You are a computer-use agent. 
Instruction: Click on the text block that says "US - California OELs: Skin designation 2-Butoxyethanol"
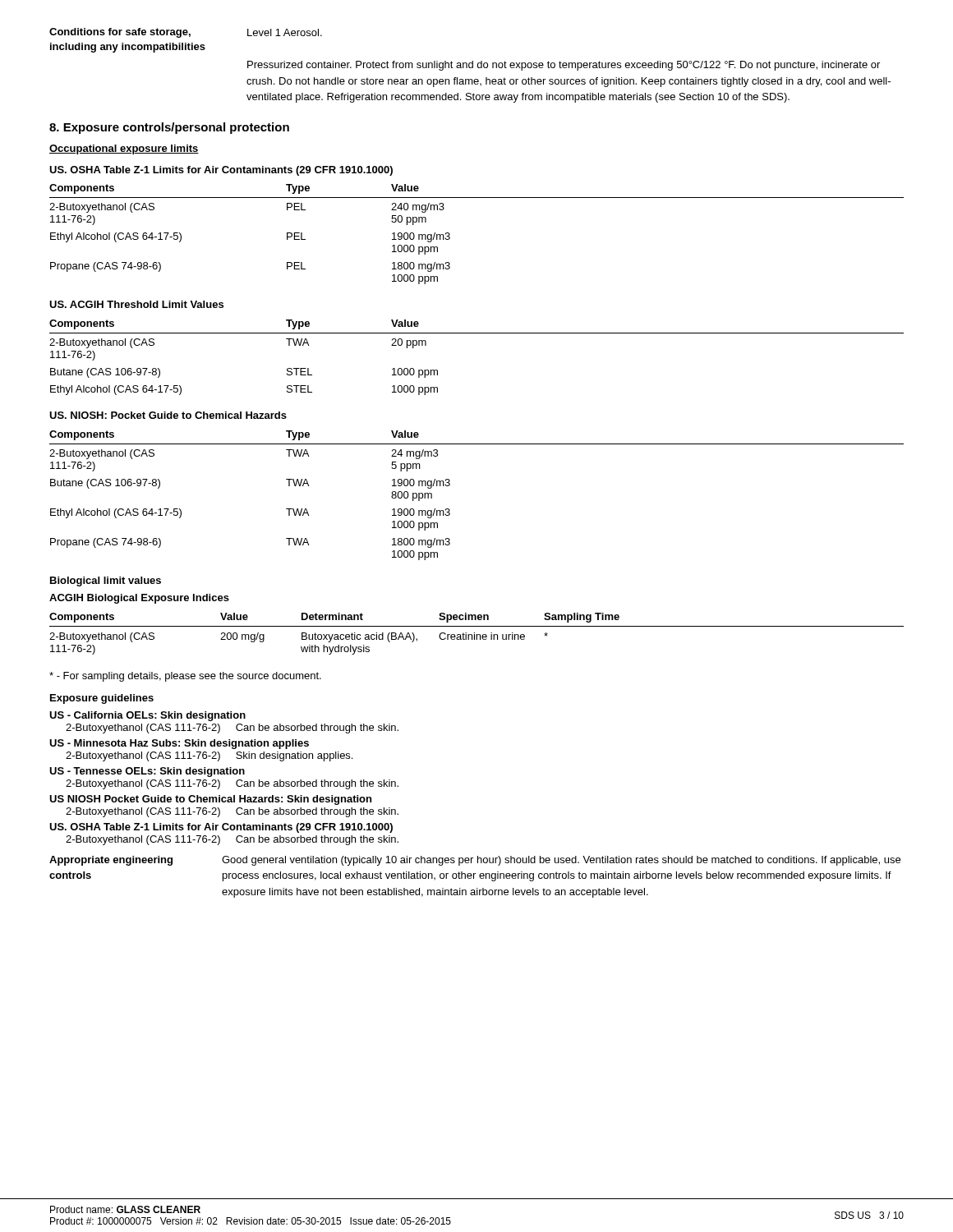pyautogui.click(x=147, y=716)
